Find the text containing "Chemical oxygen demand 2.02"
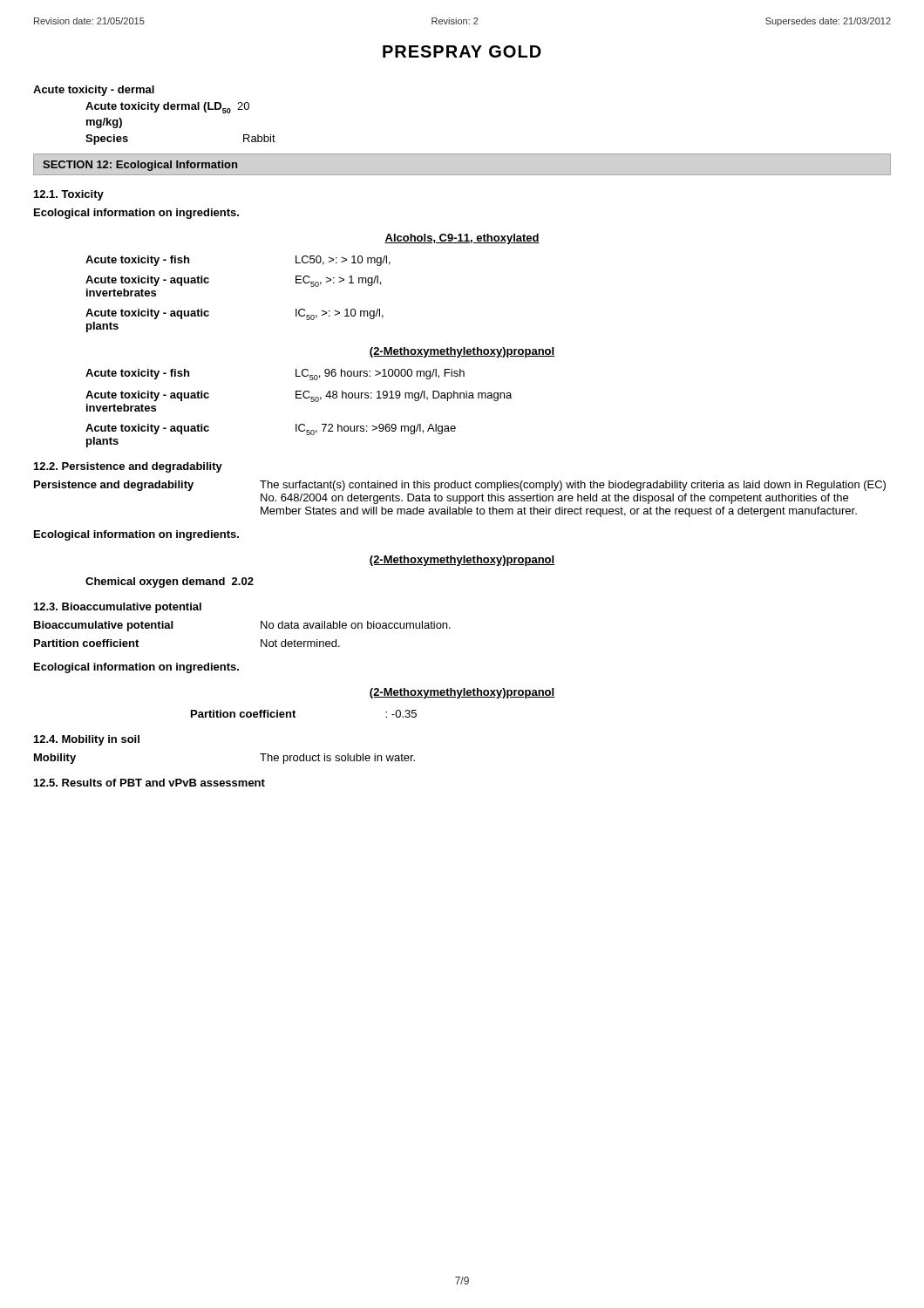 [190, 581]
